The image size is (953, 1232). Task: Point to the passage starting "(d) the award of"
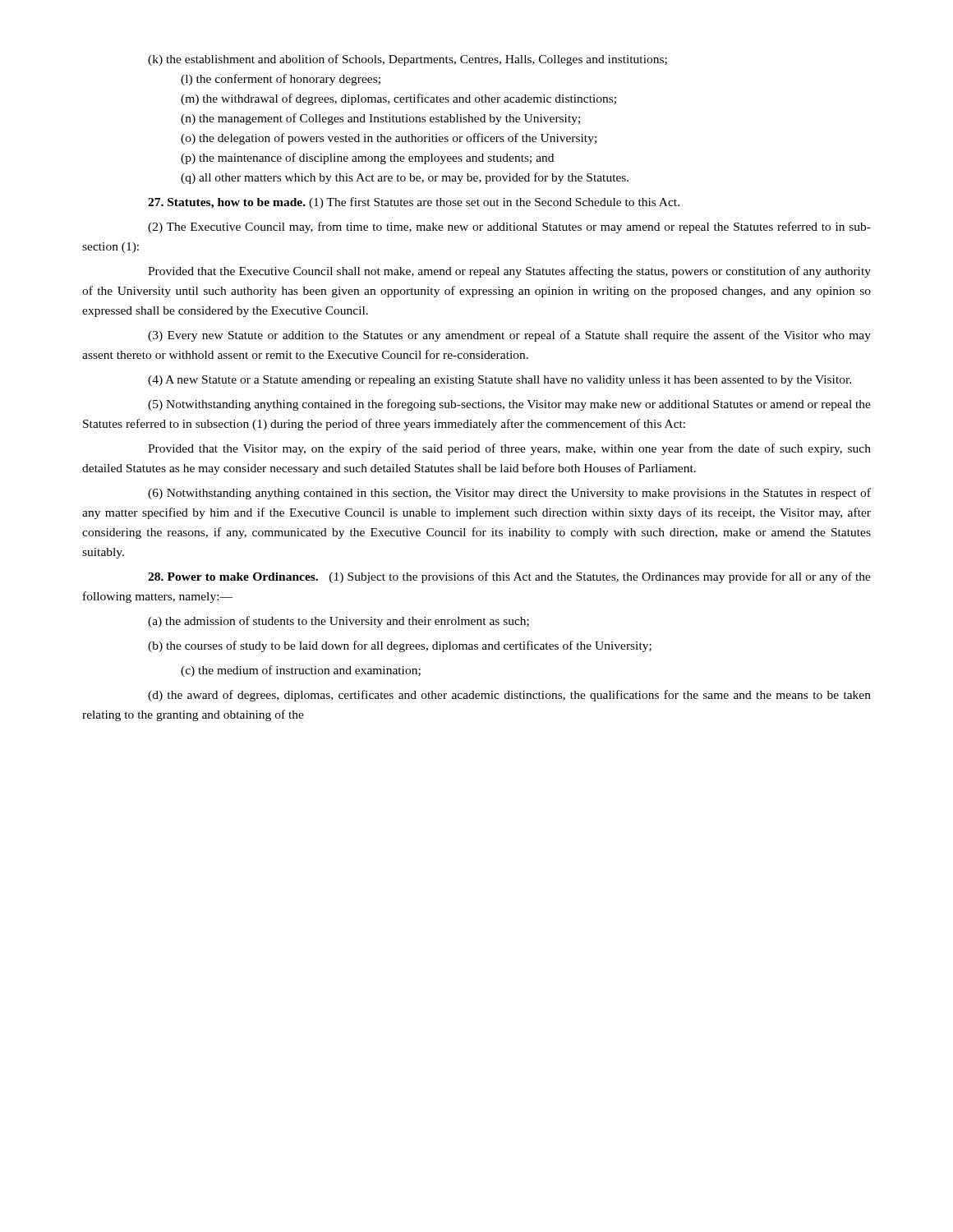476,705
